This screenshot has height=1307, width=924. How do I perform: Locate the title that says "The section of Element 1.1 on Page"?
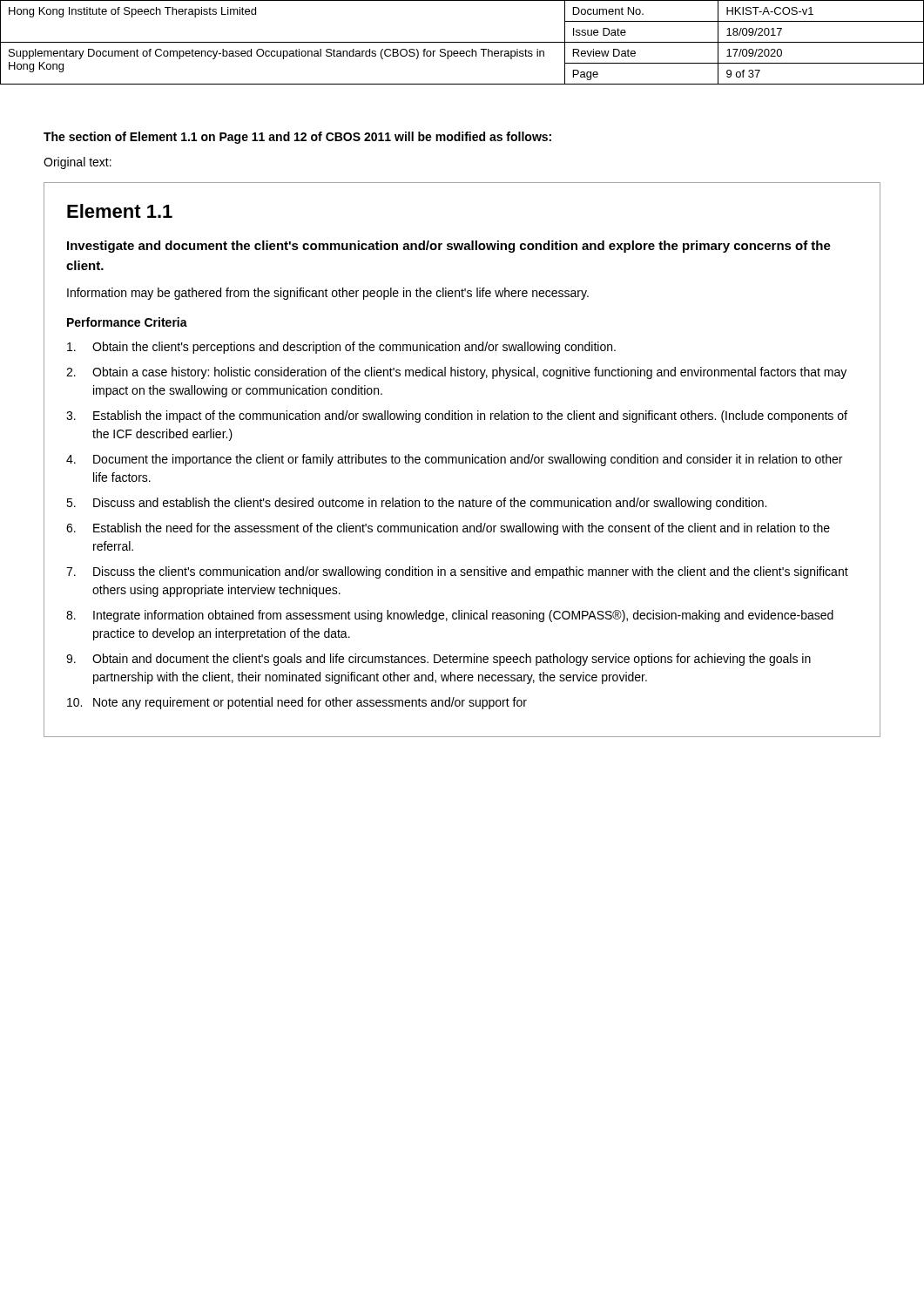[x=298, y=137]
